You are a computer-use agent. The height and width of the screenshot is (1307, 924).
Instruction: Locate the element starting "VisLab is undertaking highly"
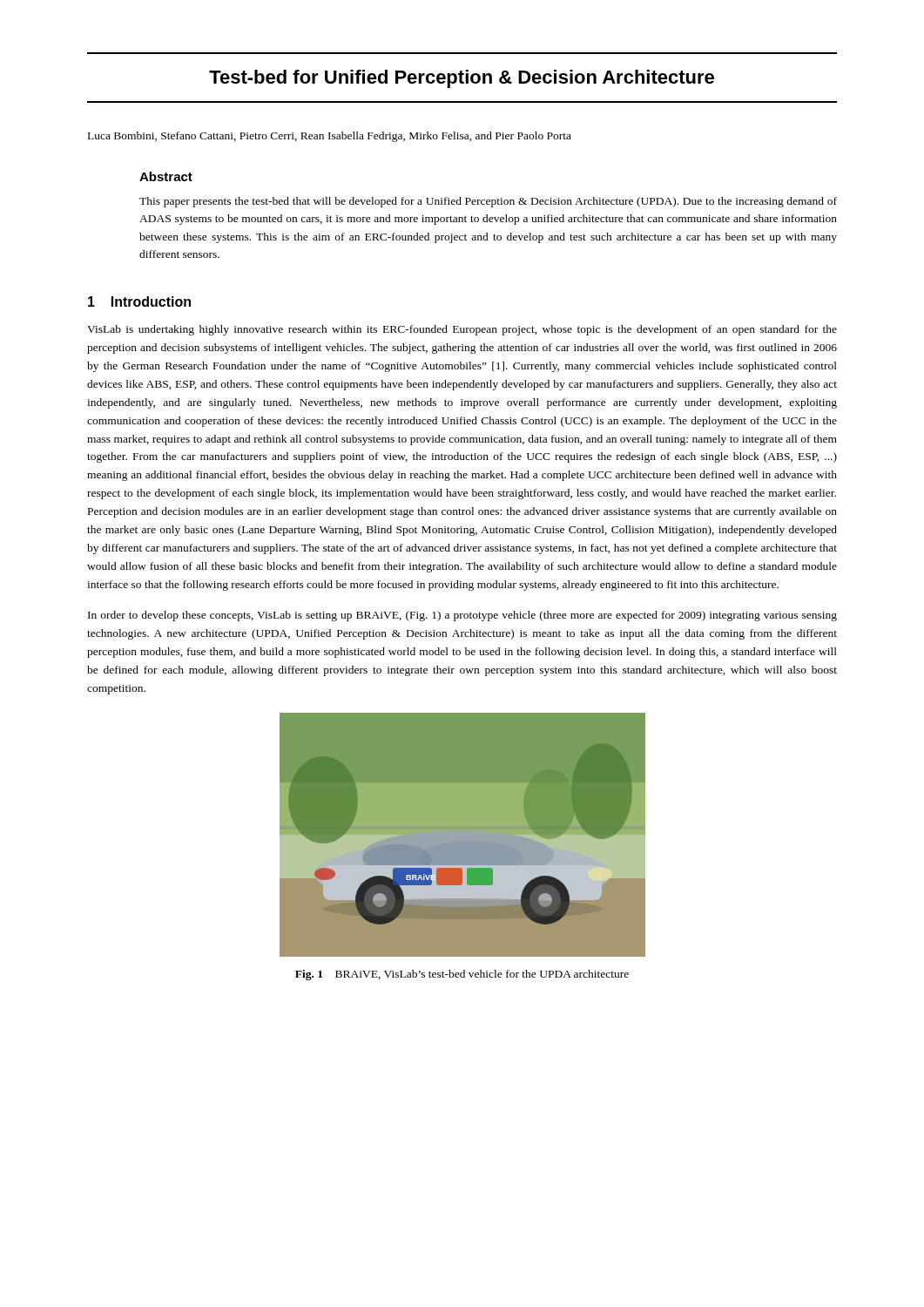(x=462, y=457)
